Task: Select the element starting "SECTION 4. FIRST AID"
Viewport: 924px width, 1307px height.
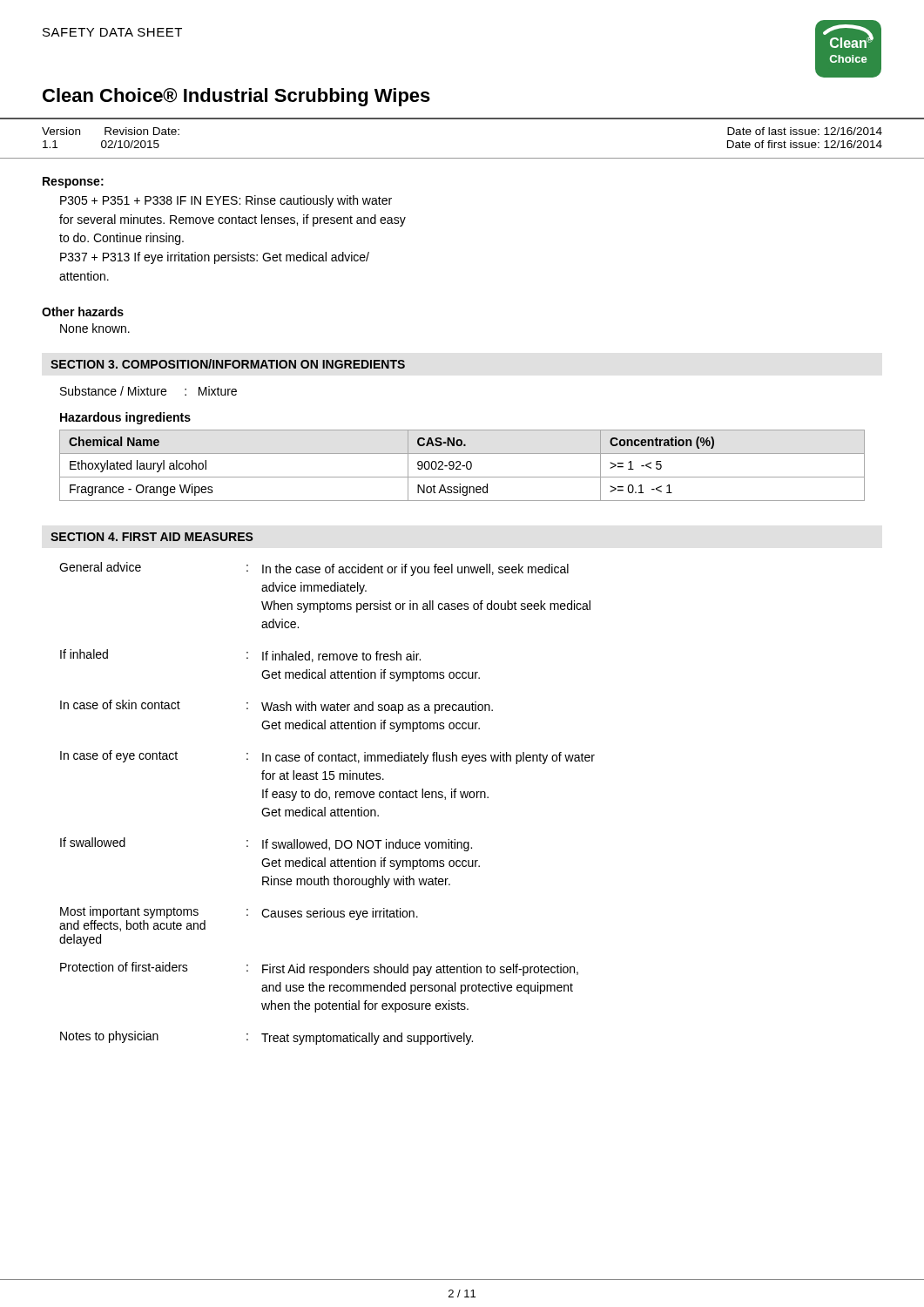Action: pyautogui.click(x=152, y=537)
